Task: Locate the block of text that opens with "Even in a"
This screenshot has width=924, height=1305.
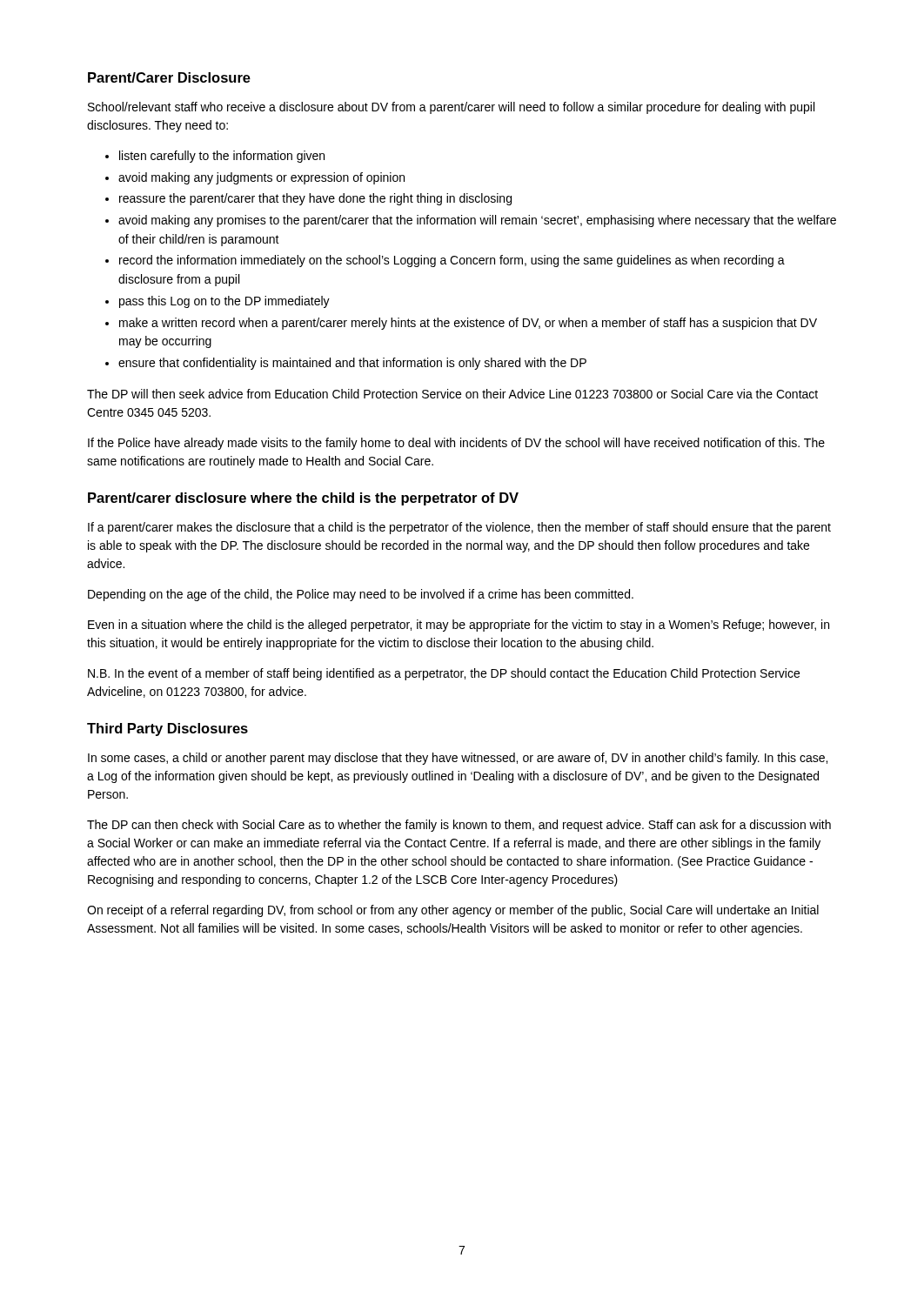Action: click(462, 634)
